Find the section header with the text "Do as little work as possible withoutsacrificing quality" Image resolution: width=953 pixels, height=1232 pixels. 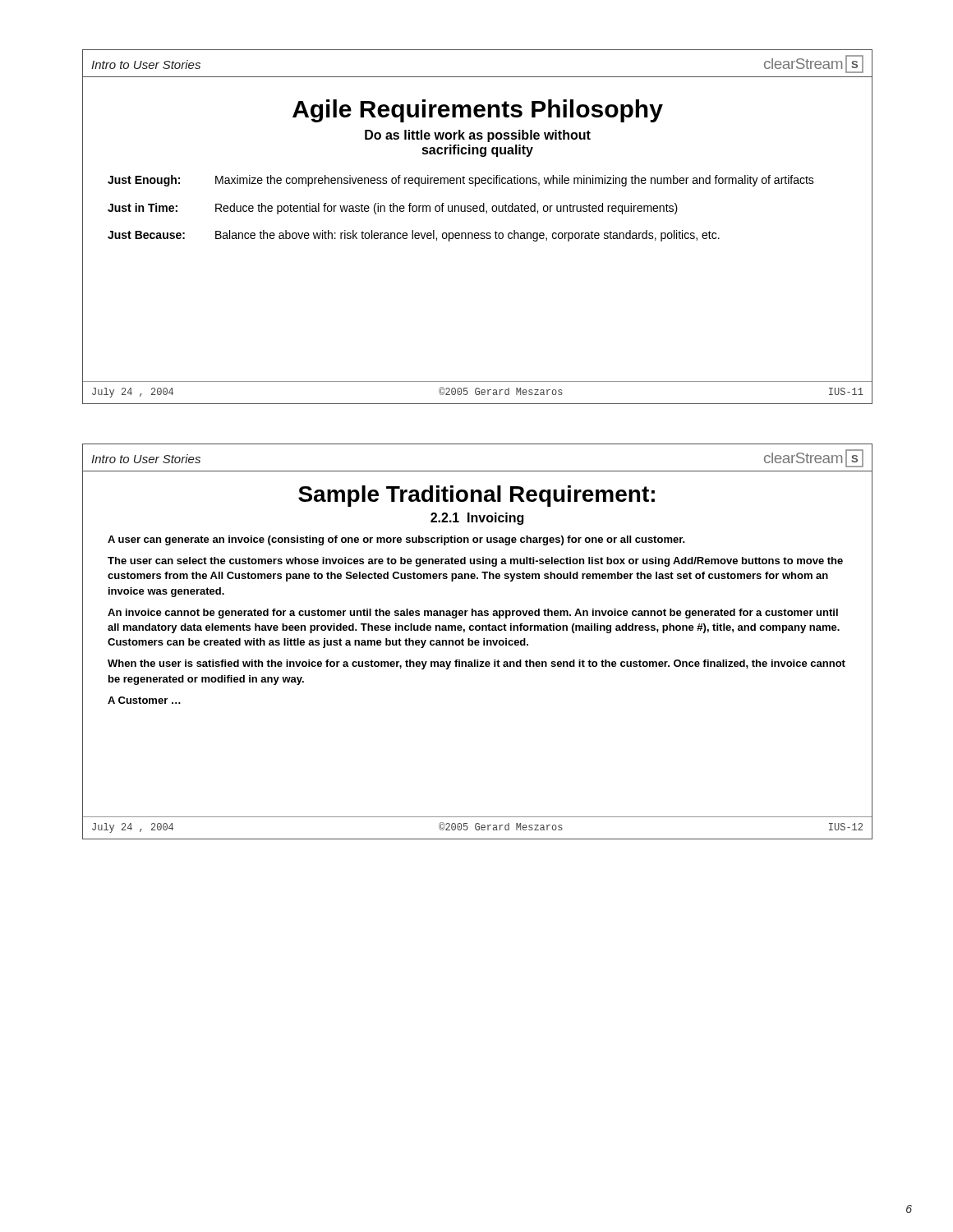point(477,142)
